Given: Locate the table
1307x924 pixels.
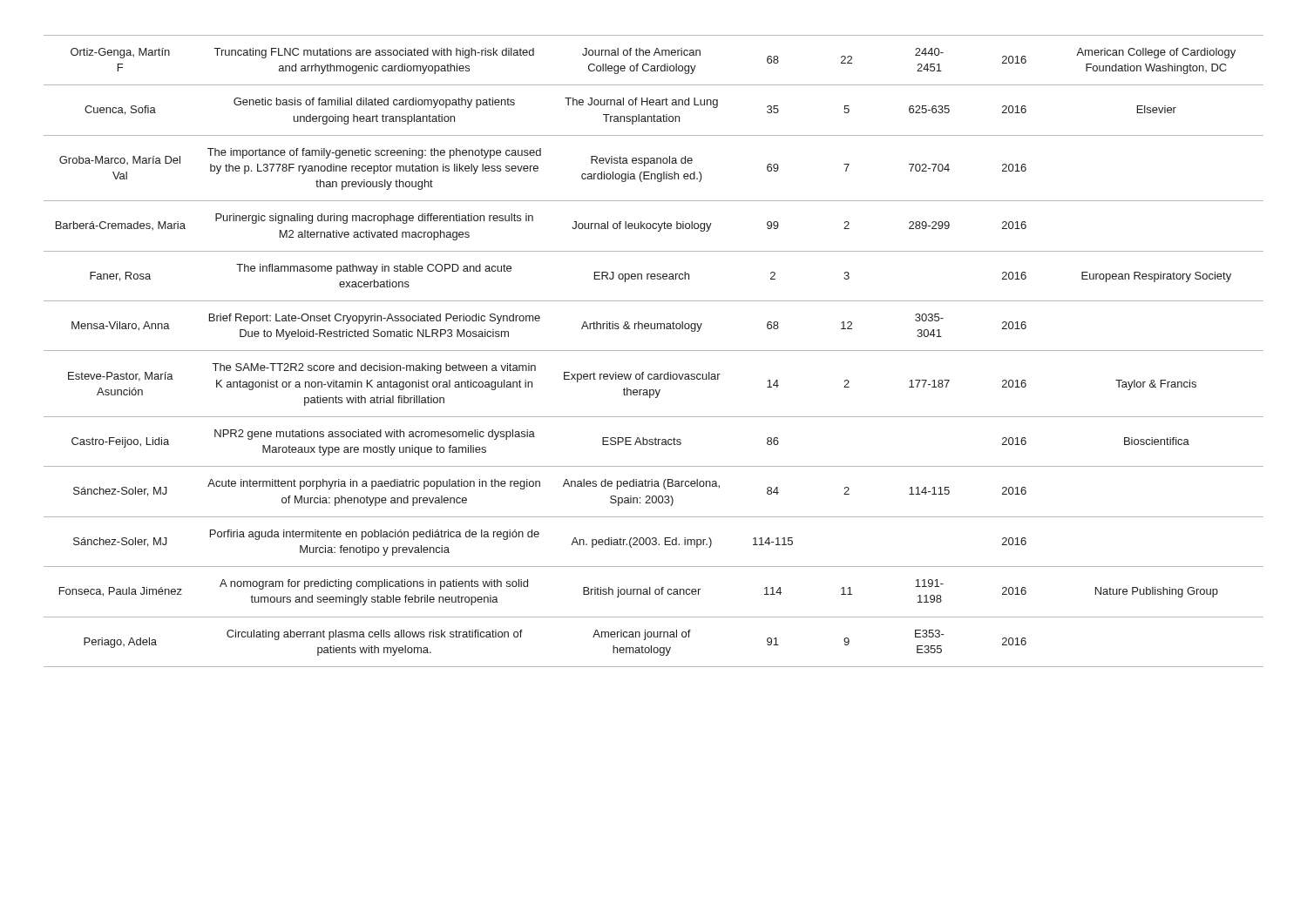Looking at the screenshot, I should (654, 351).
